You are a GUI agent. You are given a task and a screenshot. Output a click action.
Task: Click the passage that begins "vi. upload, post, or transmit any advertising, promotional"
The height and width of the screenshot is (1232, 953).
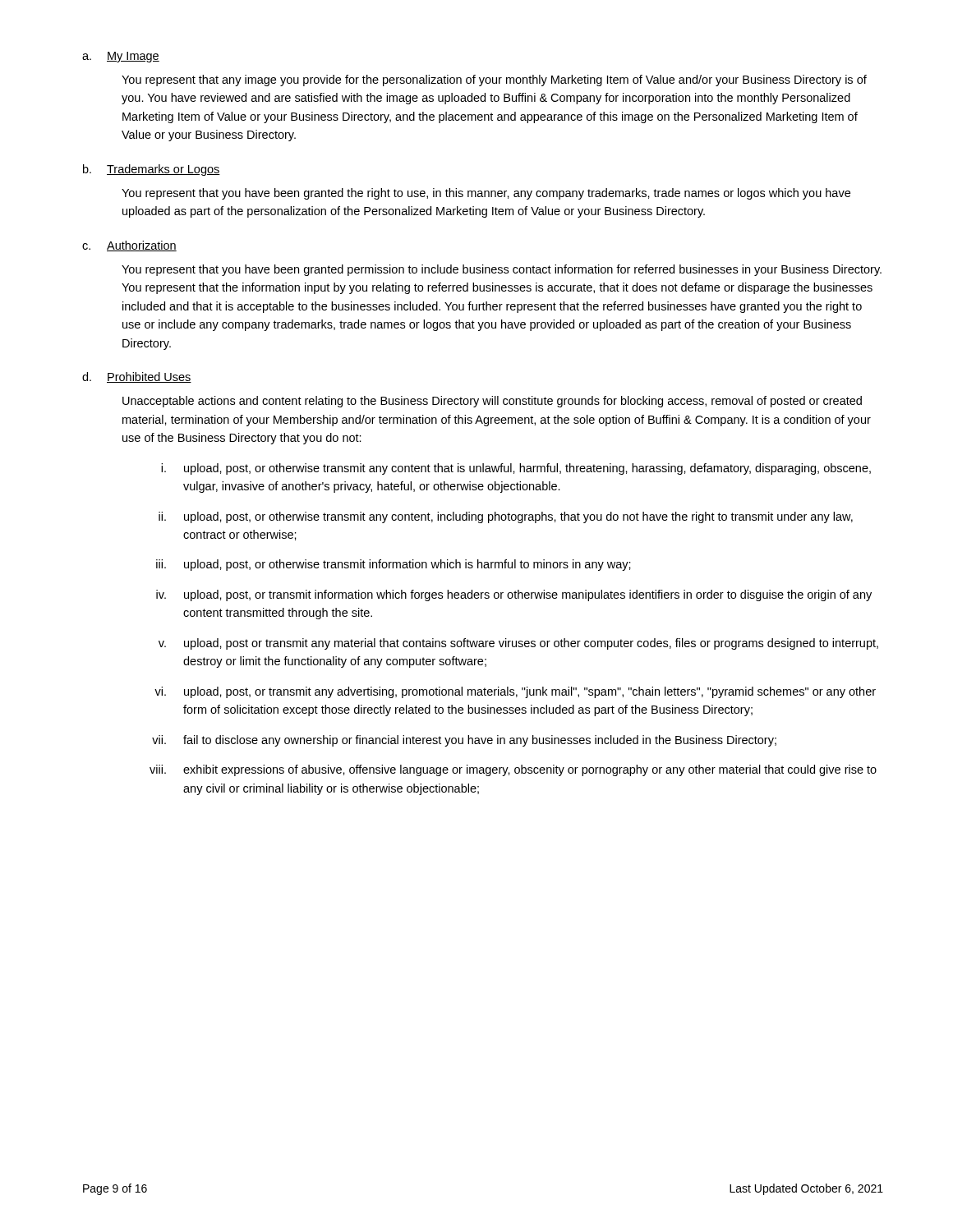[502, 701]
